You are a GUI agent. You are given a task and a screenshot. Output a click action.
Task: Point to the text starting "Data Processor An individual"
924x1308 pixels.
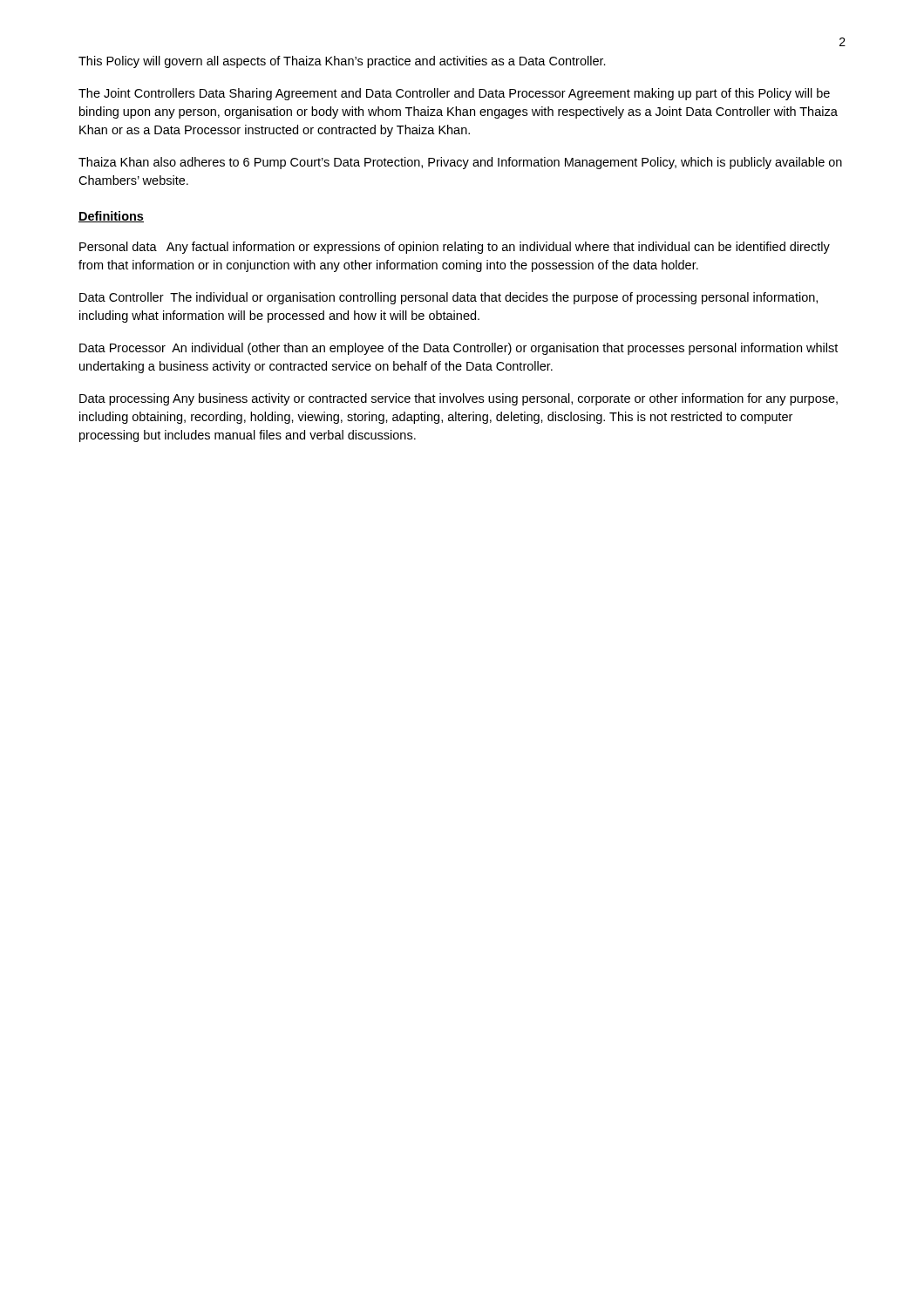click(x=458, y=357)
